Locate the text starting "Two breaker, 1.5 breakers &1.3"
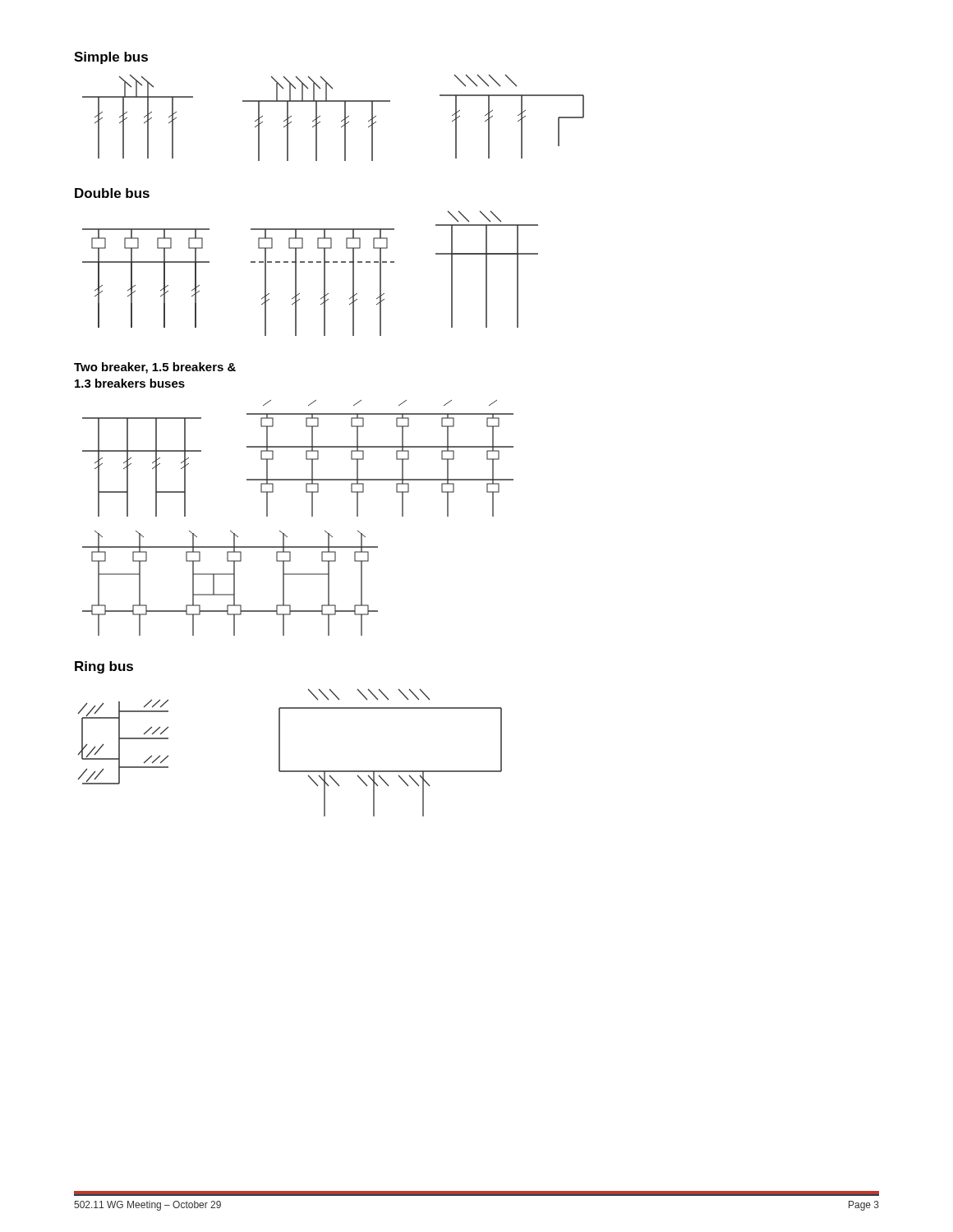Viewport: 953px width, 1232px height. click(155, 375)
